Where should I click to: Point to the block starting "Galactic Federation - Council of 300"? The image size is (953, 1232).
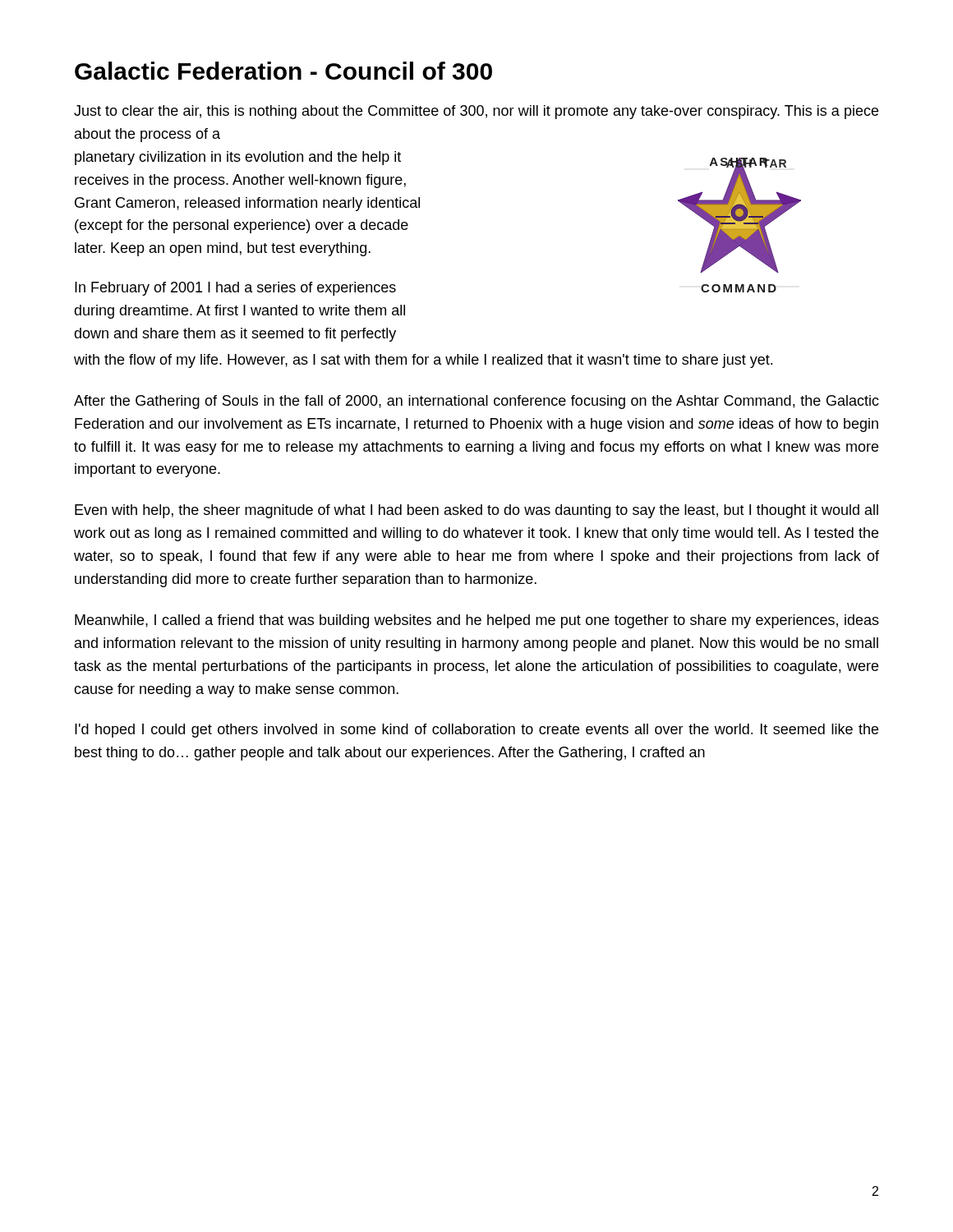tap(283, 71)
